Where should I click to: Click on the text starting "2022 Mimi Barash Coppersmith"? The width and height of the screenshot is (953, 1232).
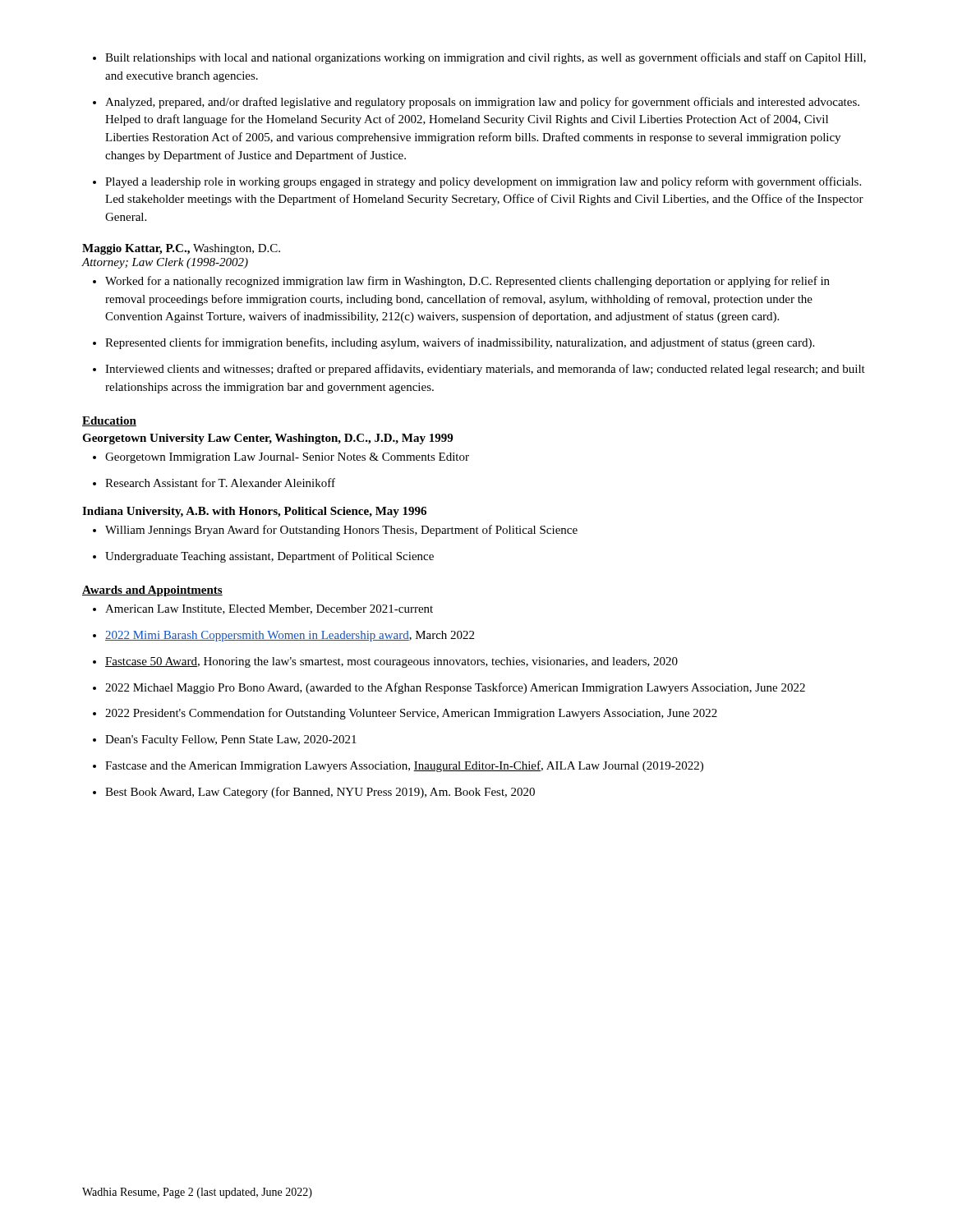(x=476, y=636)
